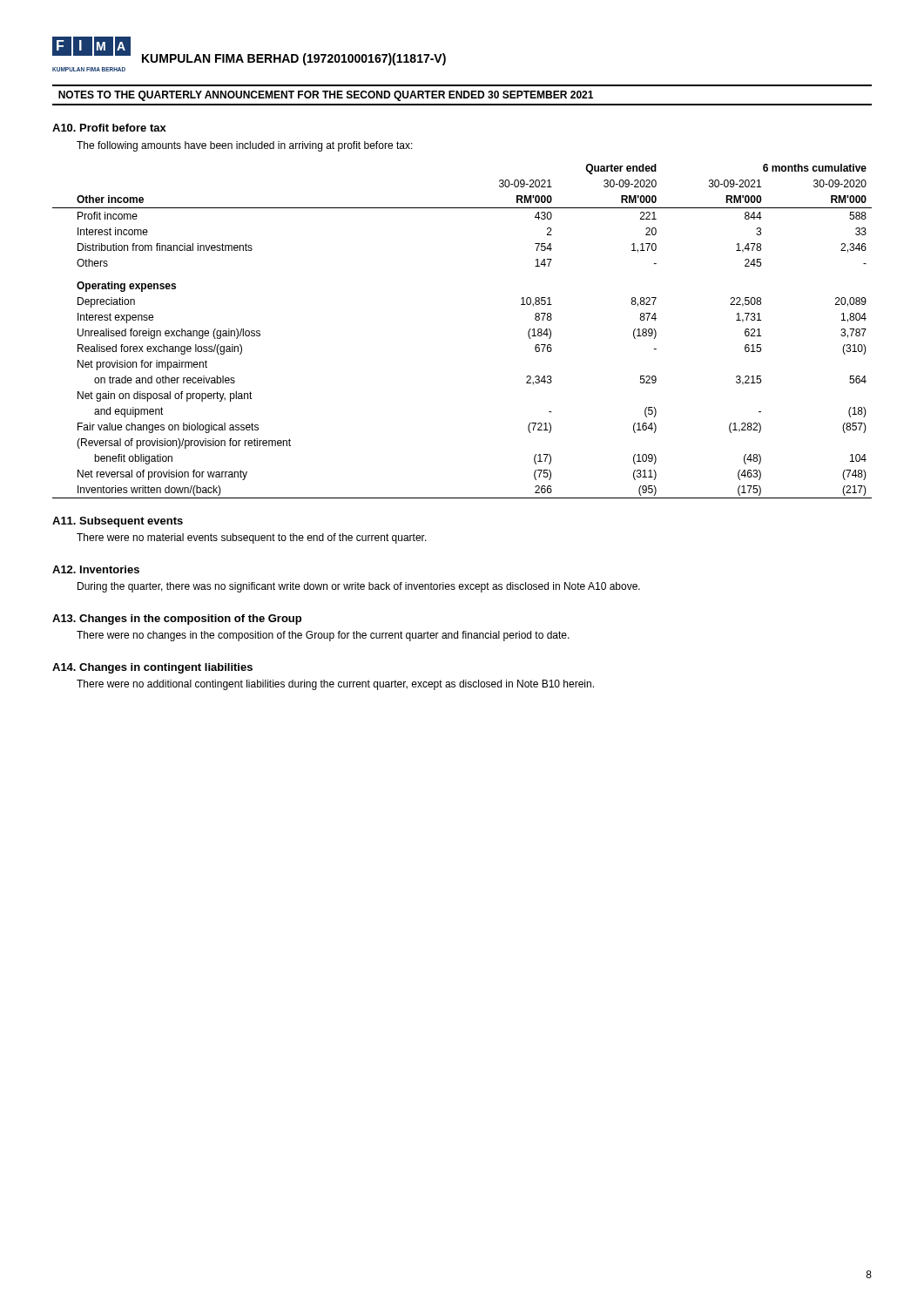The image size is (924, 1307).
Task: Locate the section header that opens with "A14. Changes in contingent"
Action: [x=153, y=667]
